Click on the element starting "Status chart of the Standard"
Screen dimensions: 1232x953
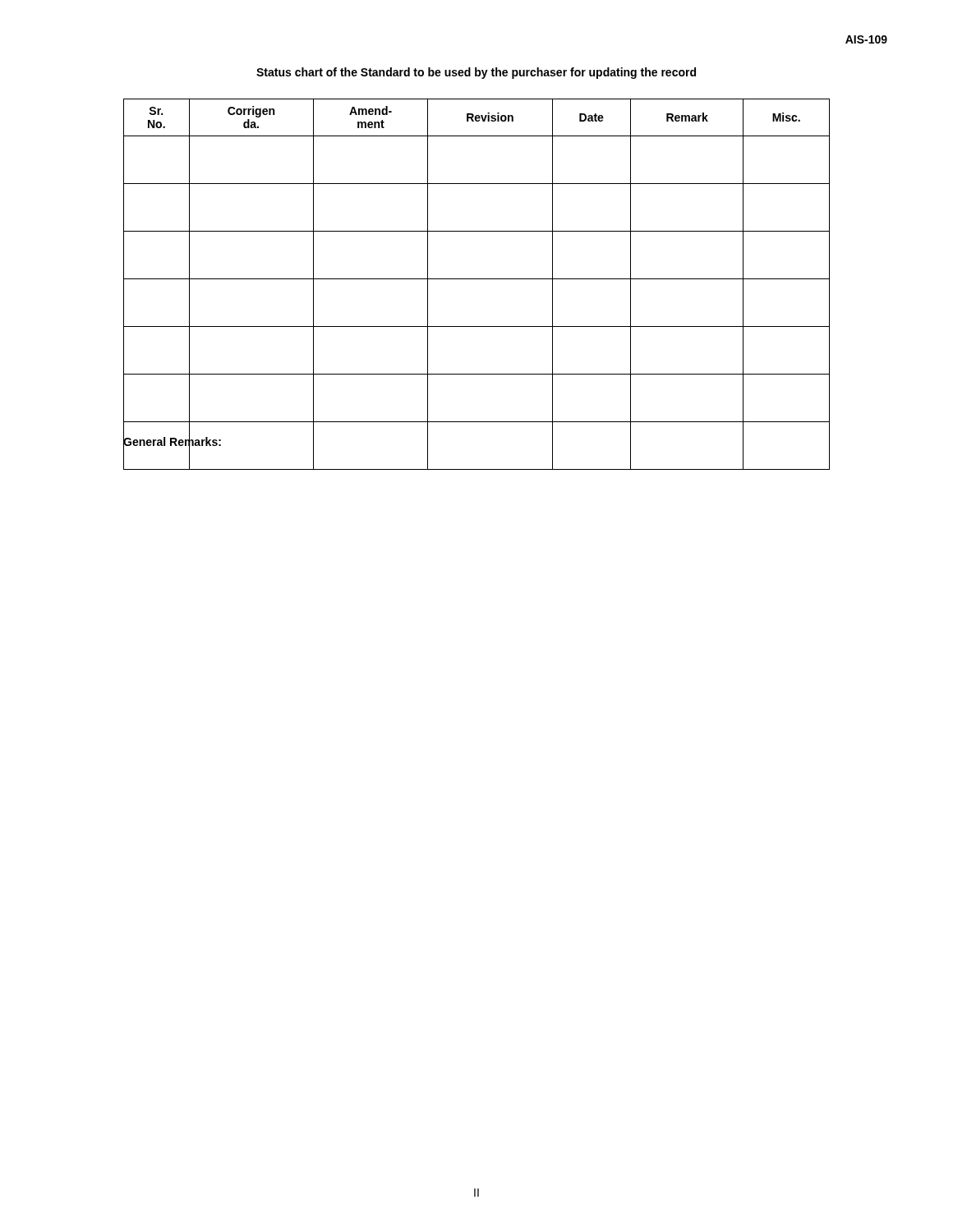tap(476, 72)
